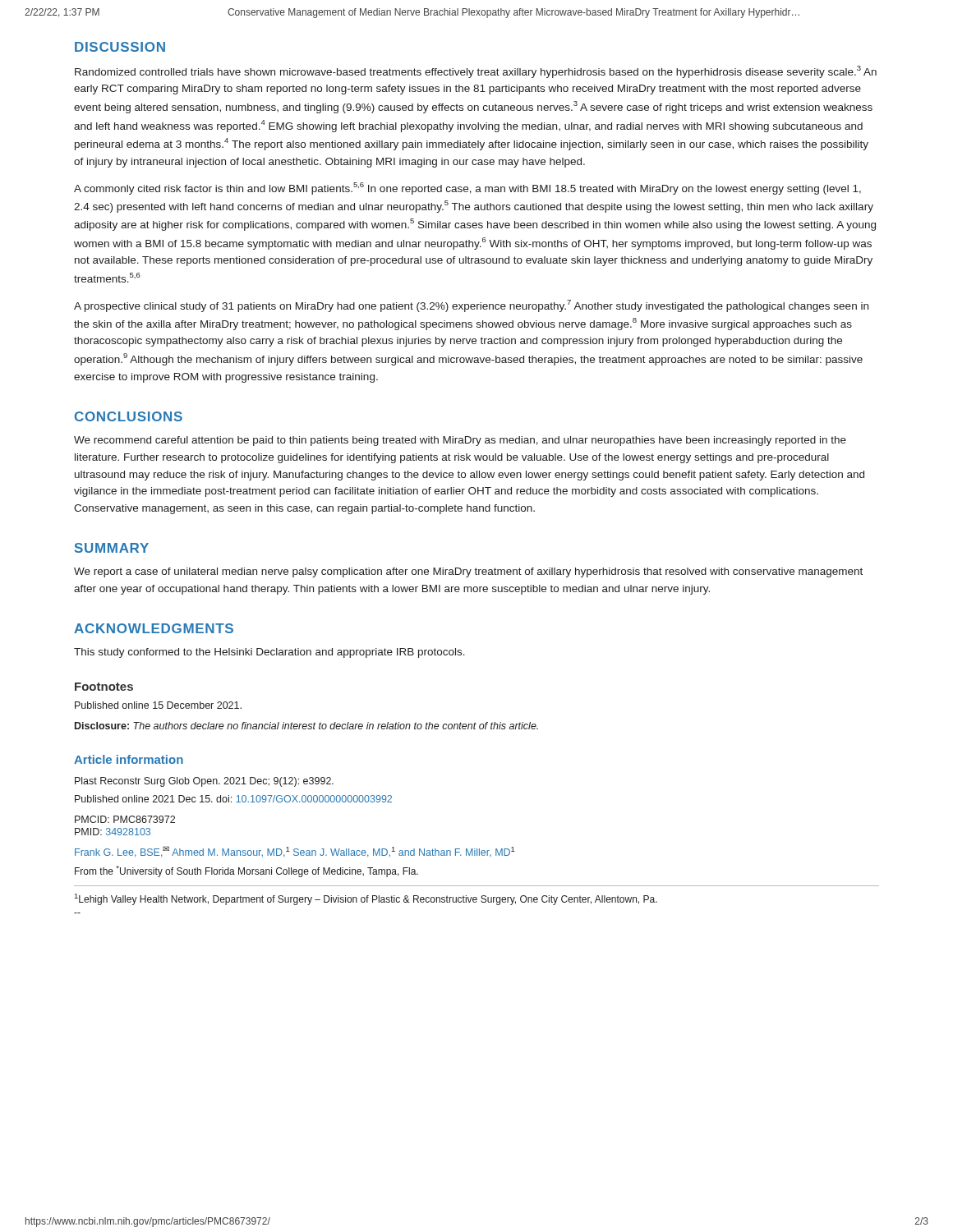The width and height of the screenshot is (953, 1232).
Task: Point to the text starting "We report a case of"
Action: point(468,580)
